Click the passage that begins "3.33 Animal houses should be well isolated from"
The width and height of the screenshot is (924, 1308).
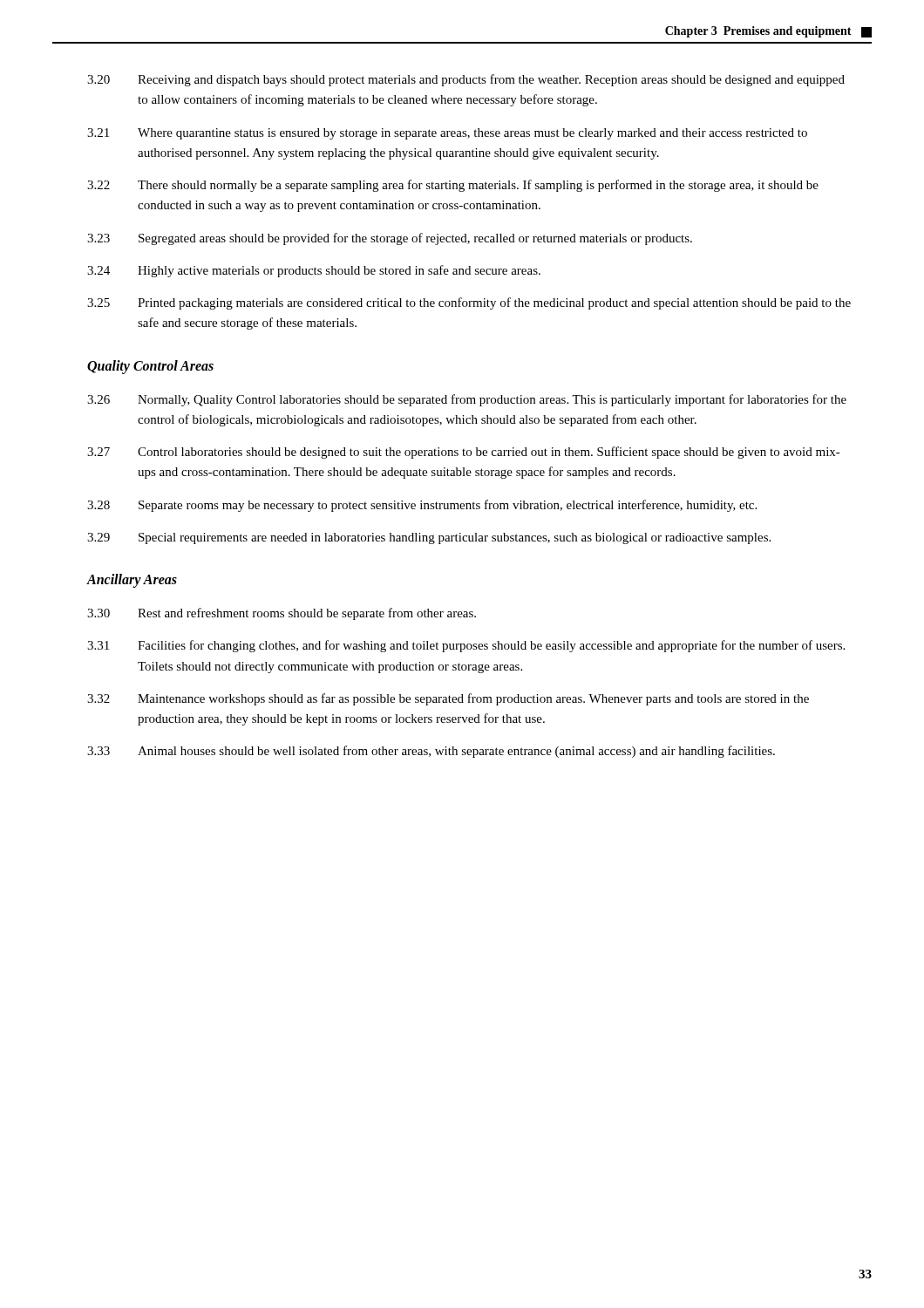coord(471,752)
